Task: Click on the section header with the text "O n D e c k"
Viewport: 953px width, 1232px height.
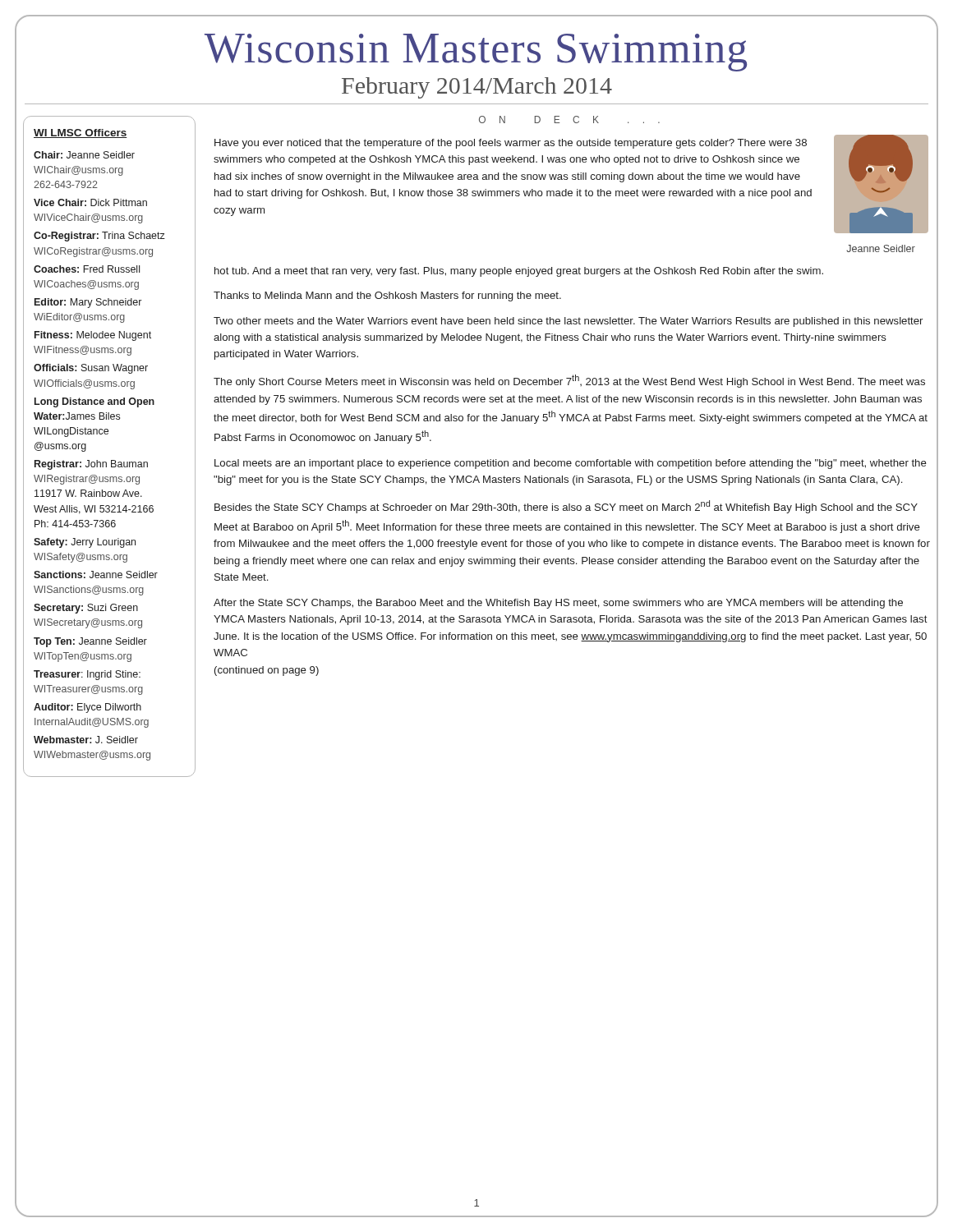Action: [572, 120]
